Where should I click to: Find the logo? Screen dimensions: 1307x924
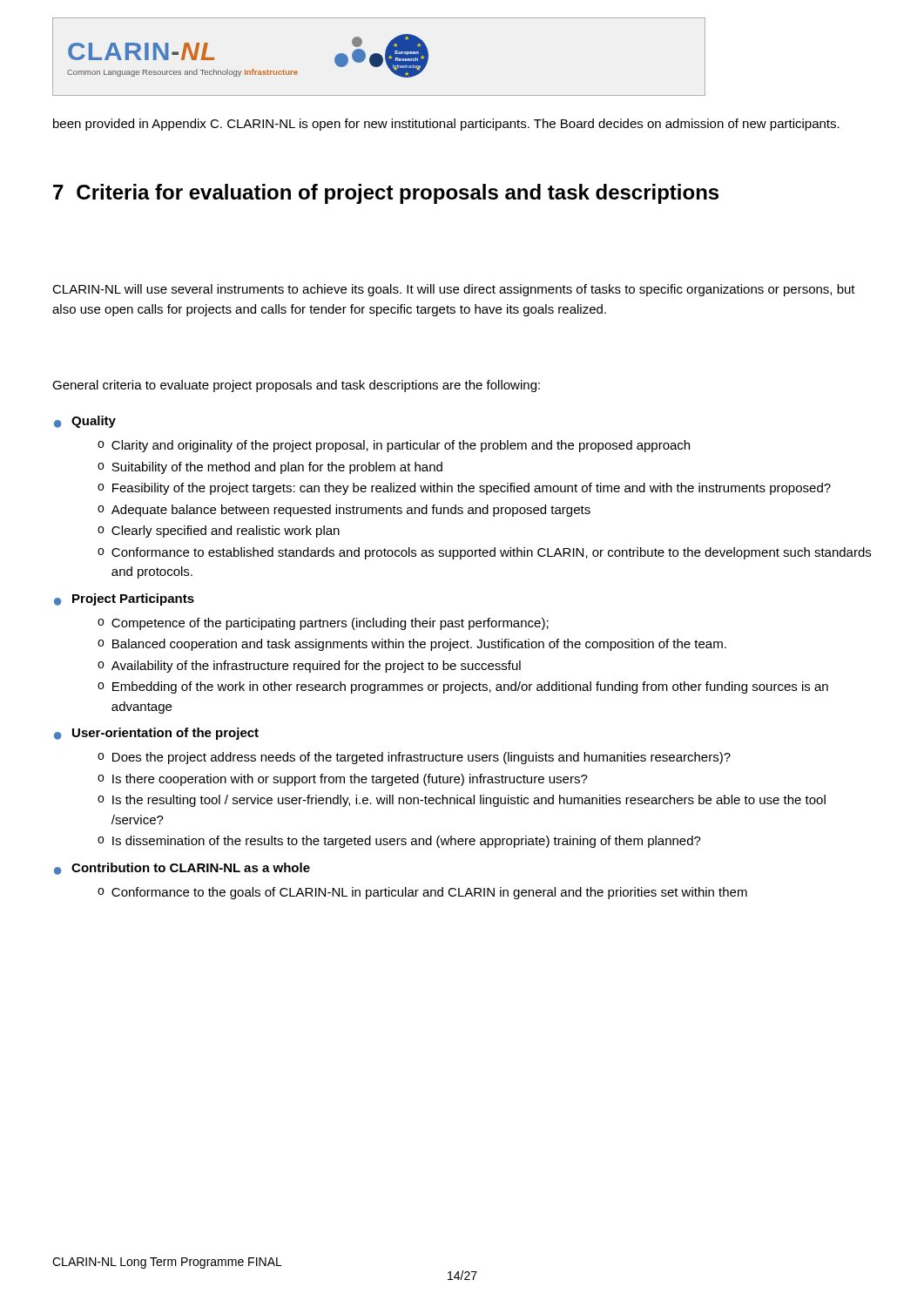(379, 57)
